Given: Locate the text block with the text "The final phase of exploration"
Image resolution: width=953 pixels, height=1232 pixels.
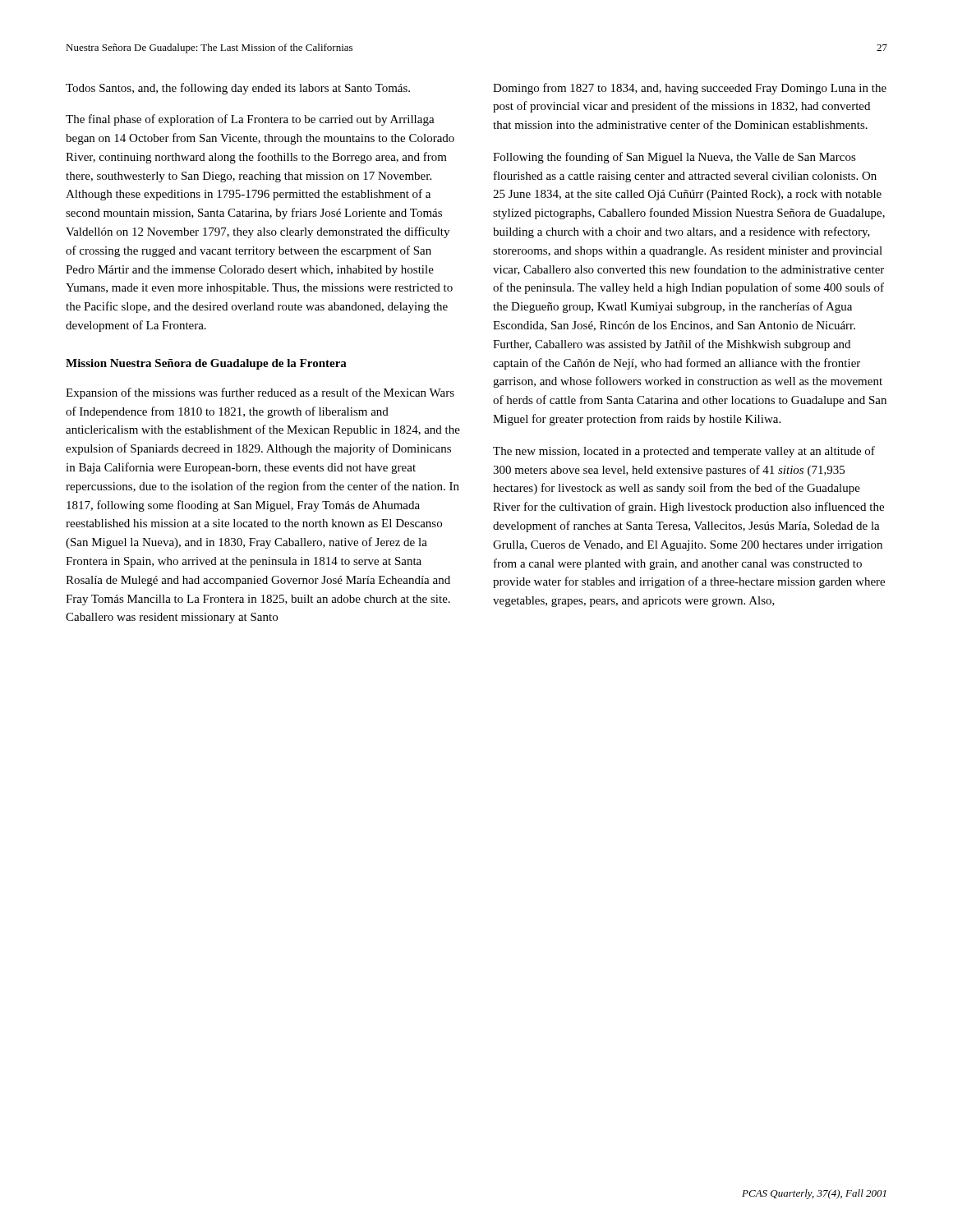Looking at the screenshot, I should 263,223.
